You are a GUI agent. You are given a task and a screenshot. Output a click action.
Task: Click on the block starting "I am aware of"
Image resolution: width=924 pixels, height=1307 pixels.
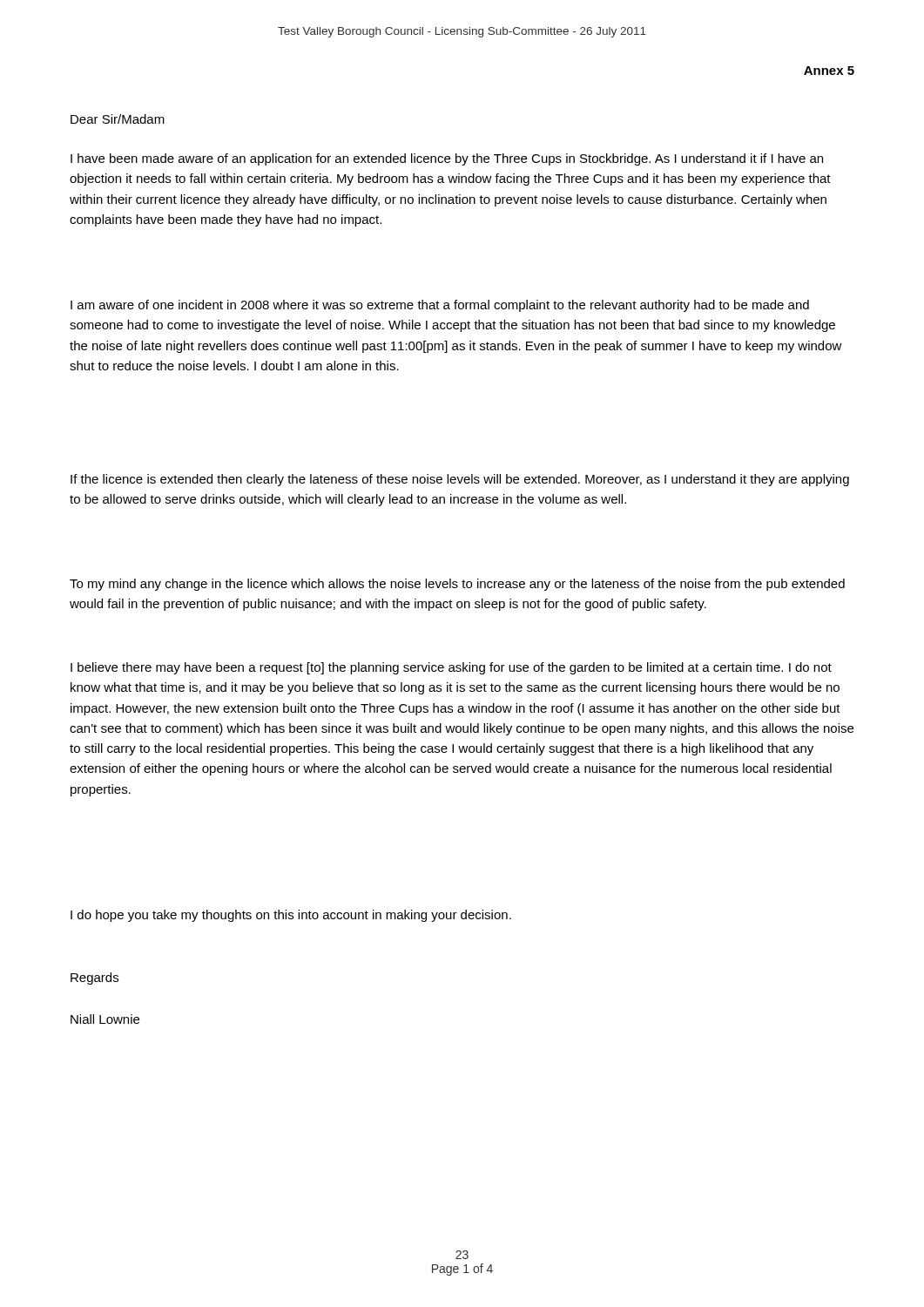[x=456, y=335]
